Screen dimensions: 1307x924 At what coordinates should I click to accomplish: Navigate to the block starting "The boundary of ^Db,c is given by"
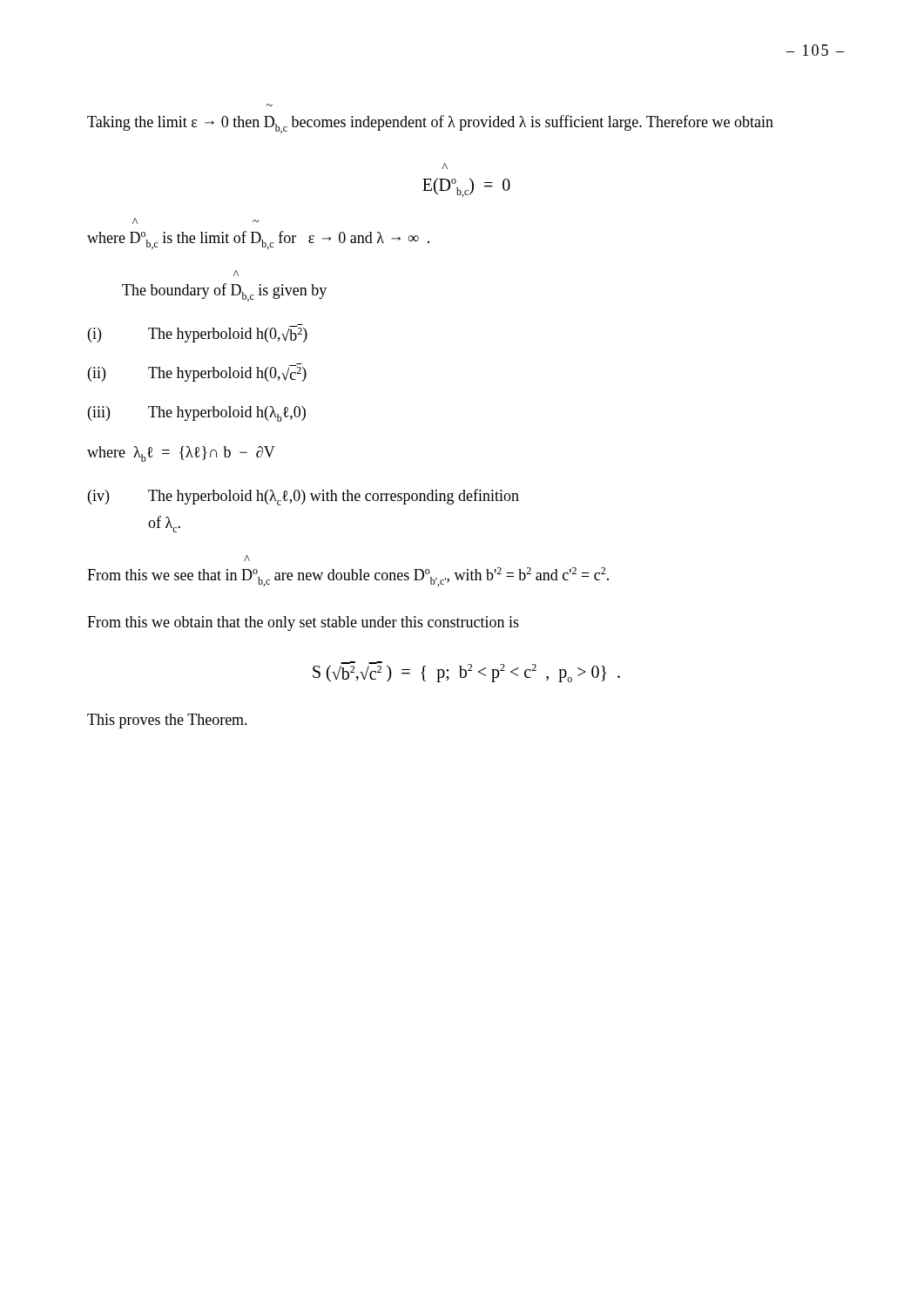click(x=224, y=286)
